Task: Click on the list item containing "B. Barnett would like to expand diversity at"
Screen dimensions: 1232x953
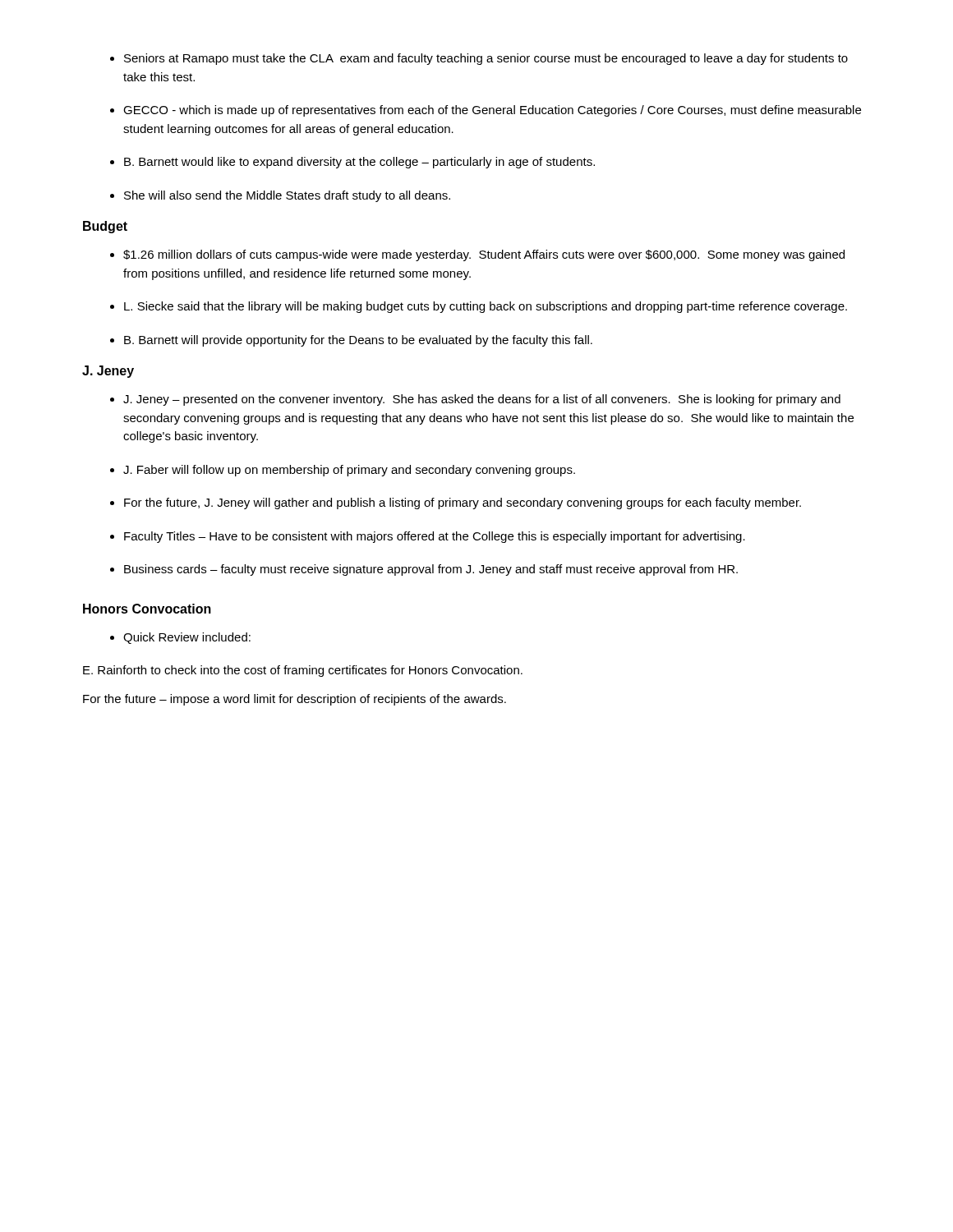Action: [360, 161]
